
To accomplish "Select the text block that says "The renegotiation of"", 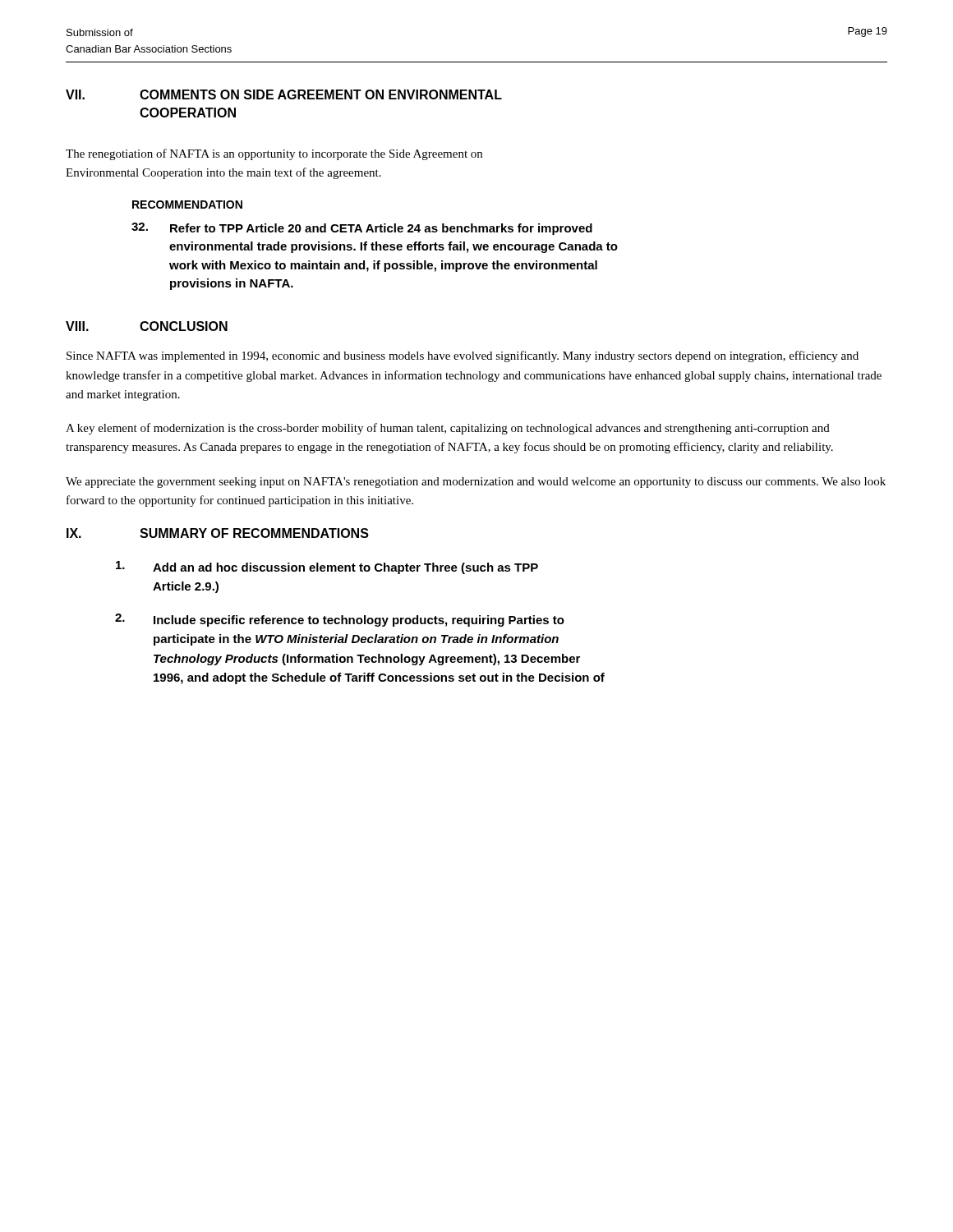I will (274, 163).
